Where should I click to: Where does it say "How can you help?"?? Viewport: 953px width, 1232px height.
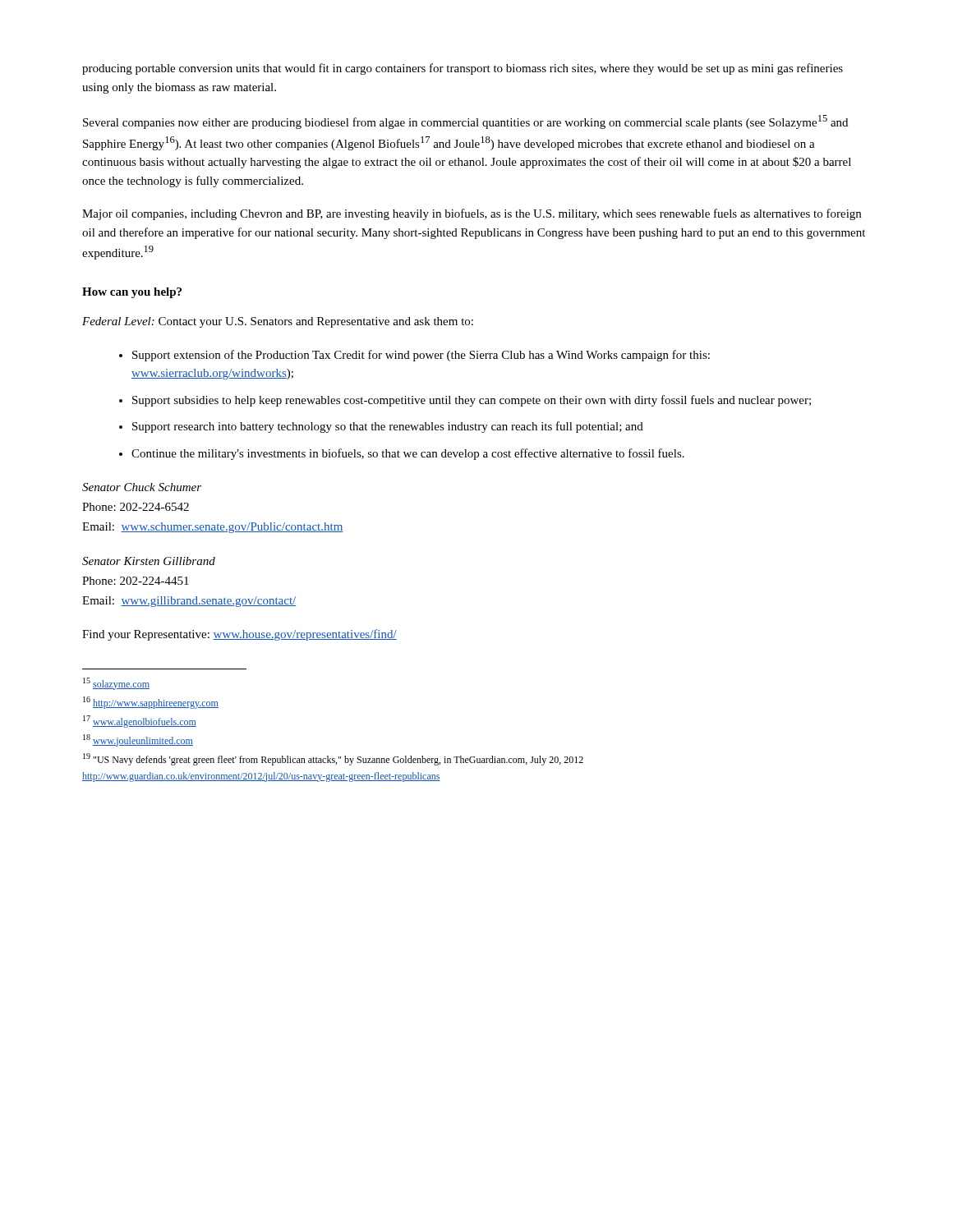pyautogui.click(x=132, y=293)
